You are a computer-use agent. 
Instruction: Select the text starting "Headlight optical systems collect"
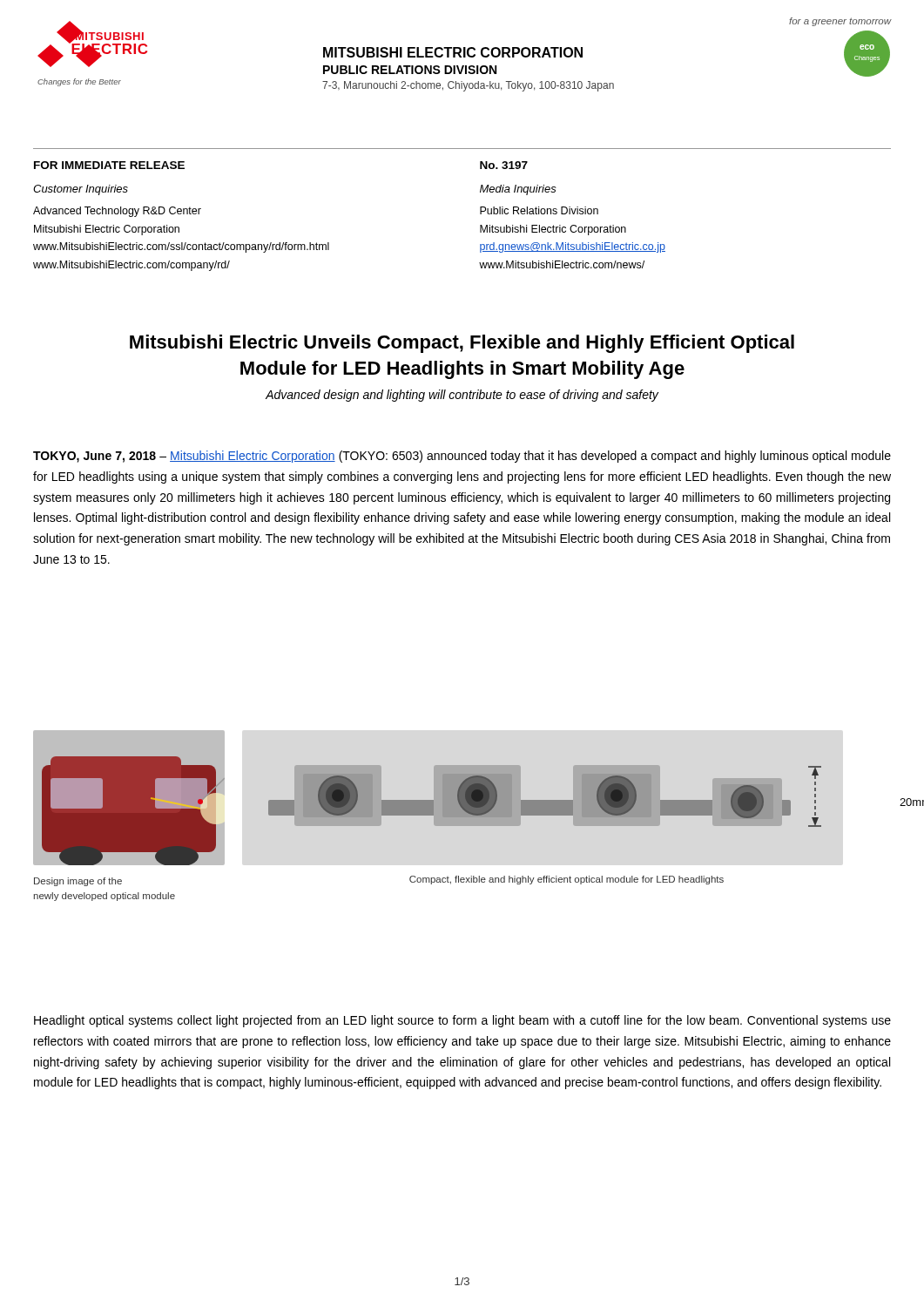click(x=462, y=1051)
